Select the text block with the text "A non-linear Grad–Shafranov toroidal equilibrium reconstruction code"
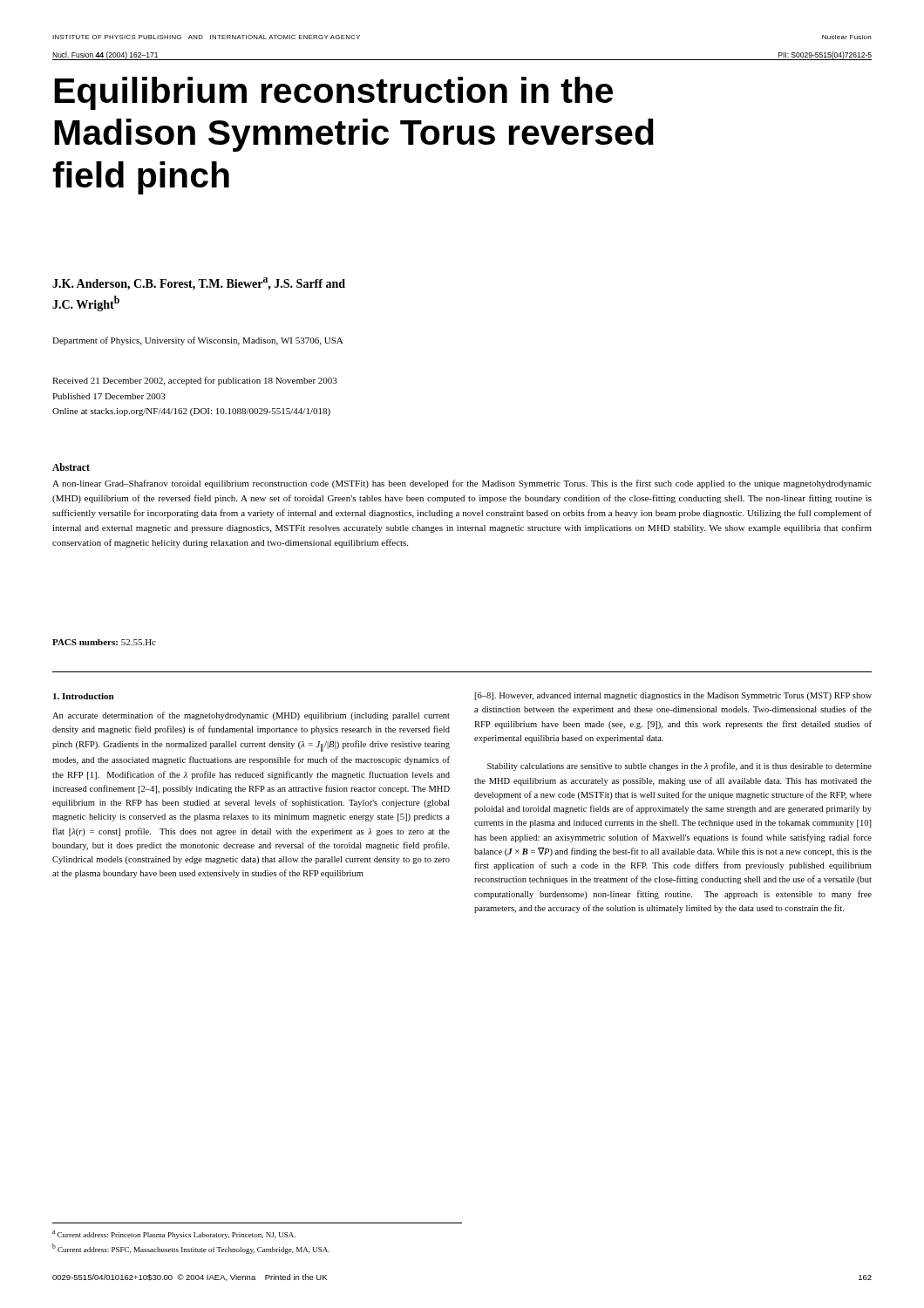The width and height of the screenshot is (924, 1308). [x=462, y=513]
